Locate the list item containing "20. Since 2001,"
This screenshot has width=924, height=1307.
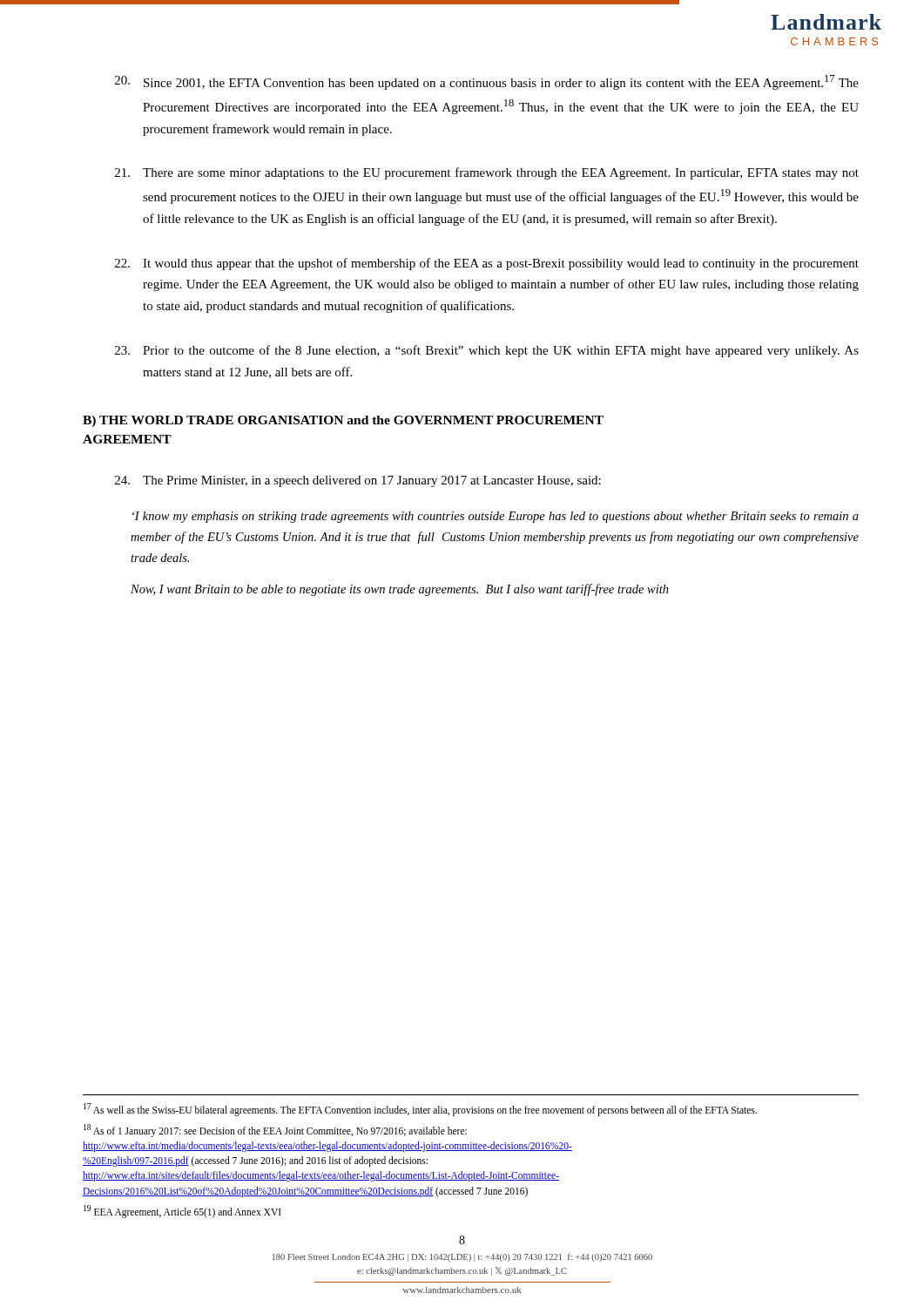point(471,105)
